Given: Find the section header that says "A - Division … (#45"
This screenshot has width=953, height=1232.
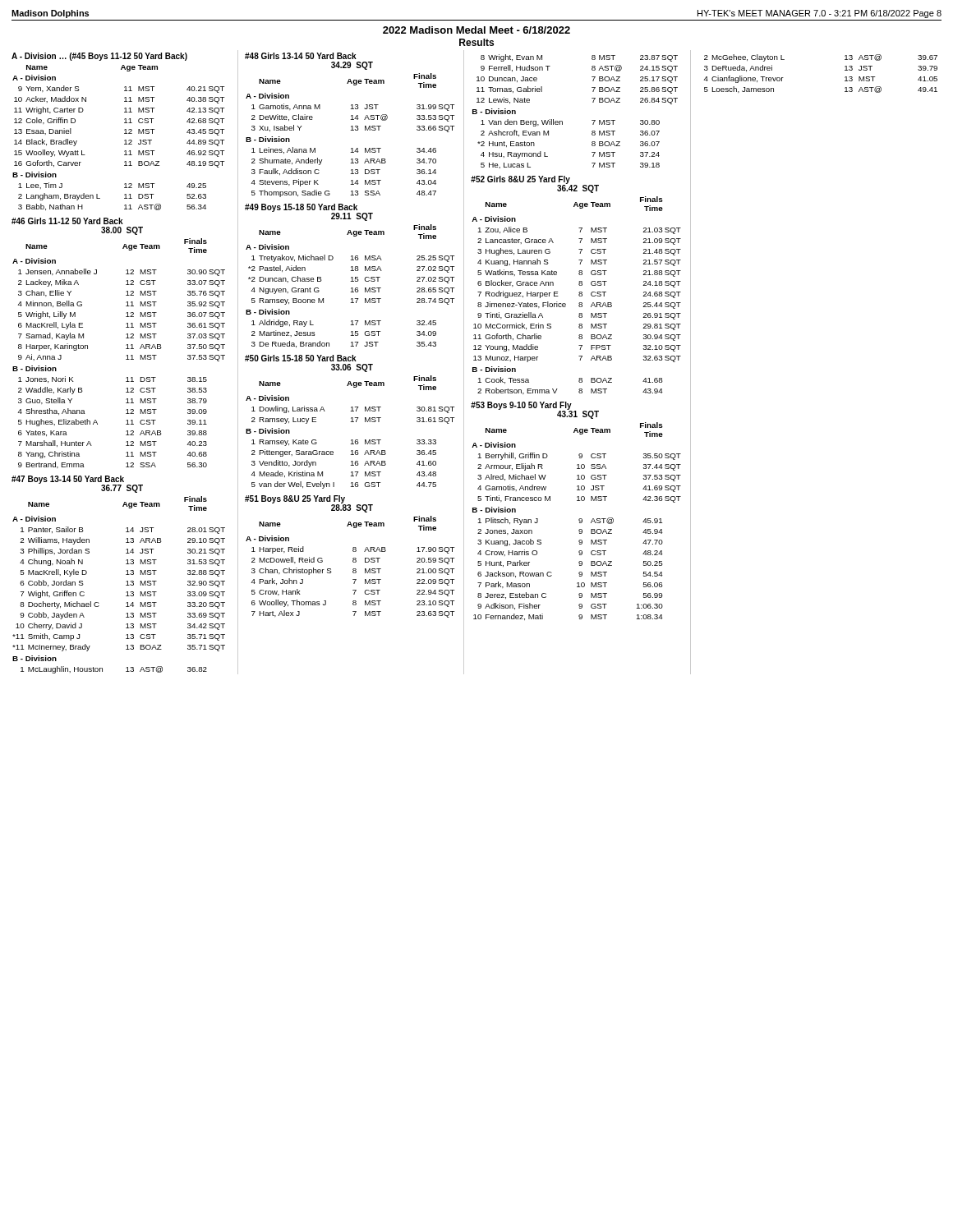Looking at the screenshot, I should click(x=99, y=56).
